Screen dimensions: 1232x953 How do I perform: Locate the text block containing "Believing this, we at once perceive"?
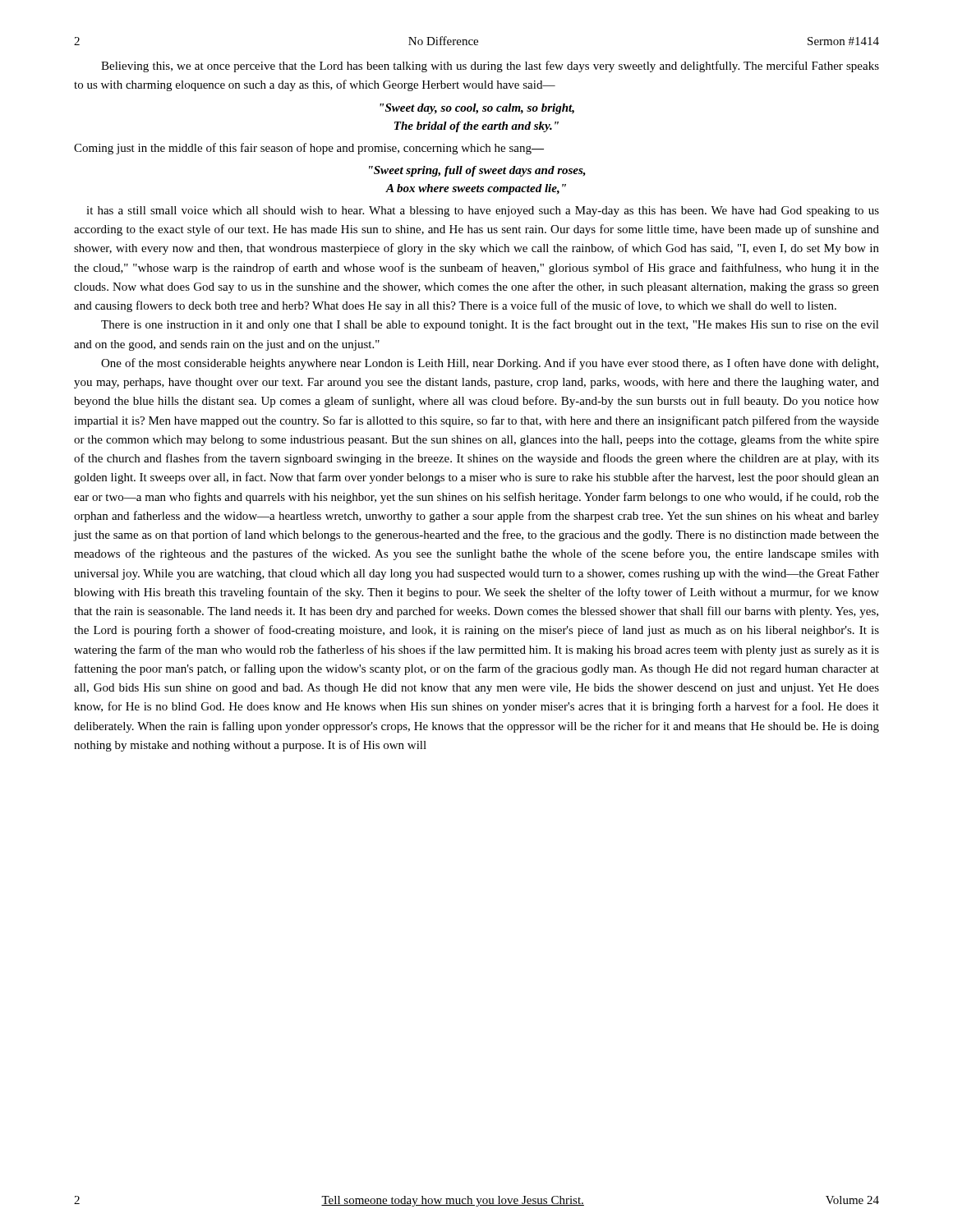[x=476, y=406]
